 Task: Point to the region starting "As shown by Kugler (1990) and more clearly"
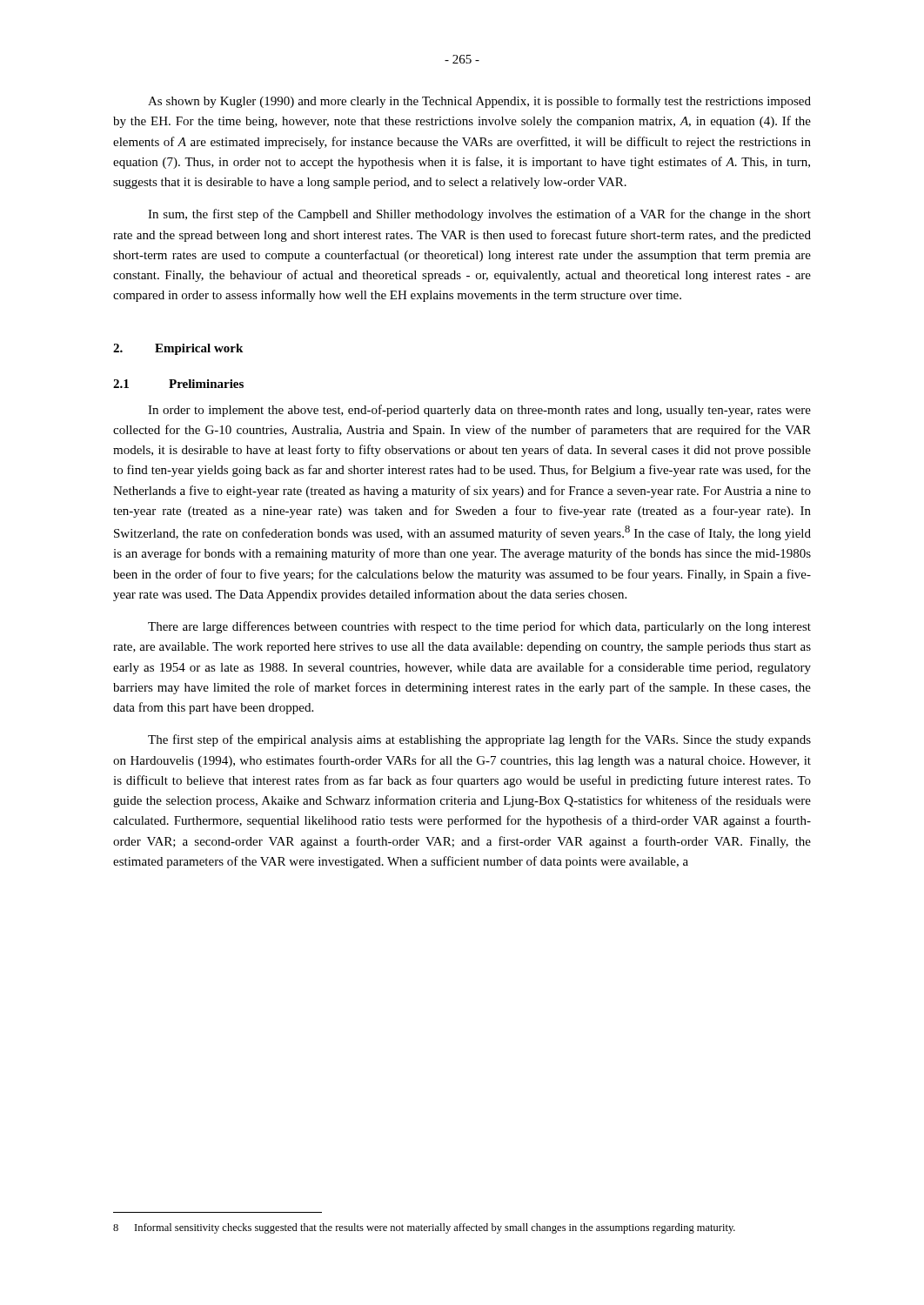[462, 141]
